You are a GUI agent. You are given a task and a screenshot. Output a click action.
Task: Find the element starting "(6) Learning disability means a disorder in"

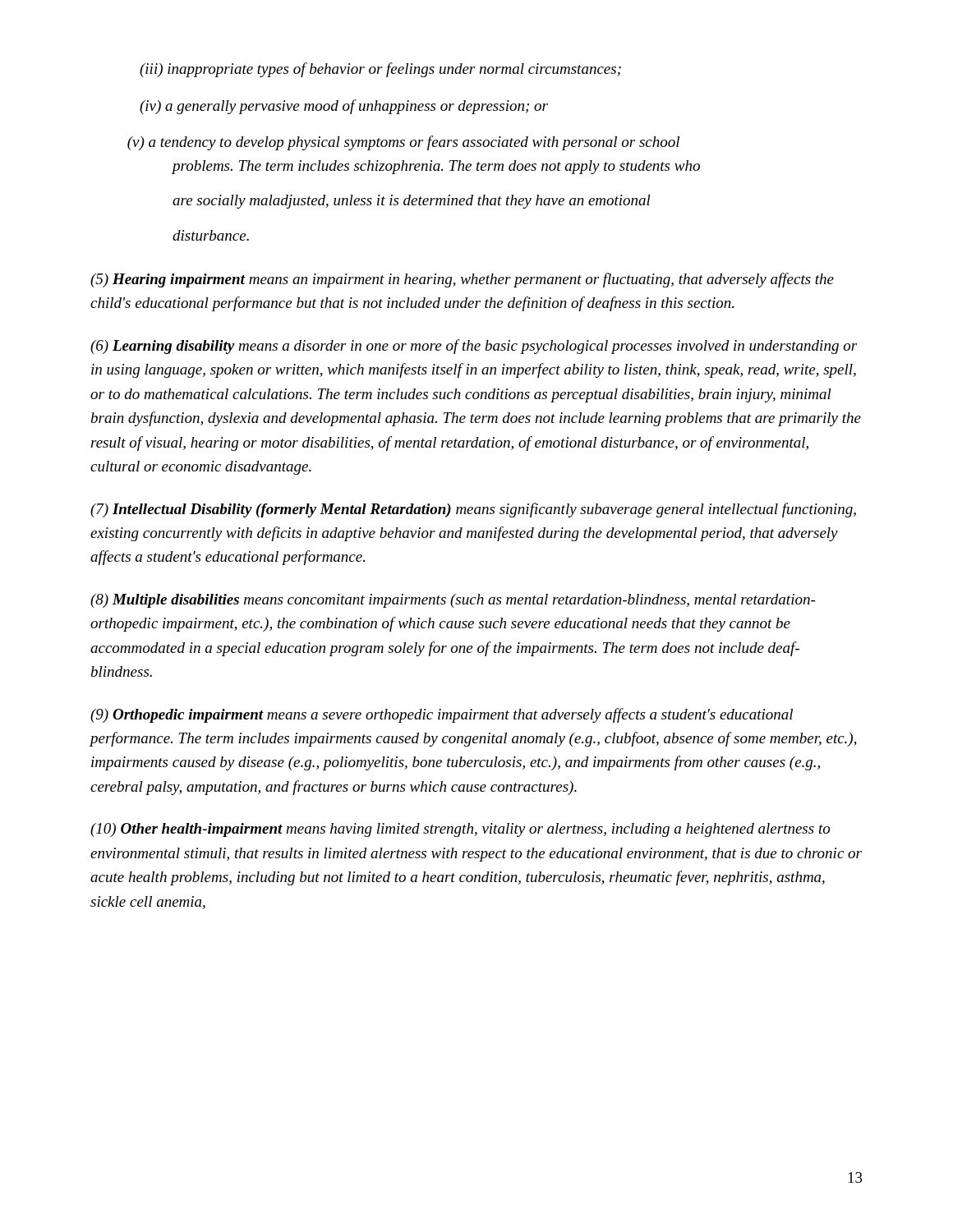[x=476, y=406]
